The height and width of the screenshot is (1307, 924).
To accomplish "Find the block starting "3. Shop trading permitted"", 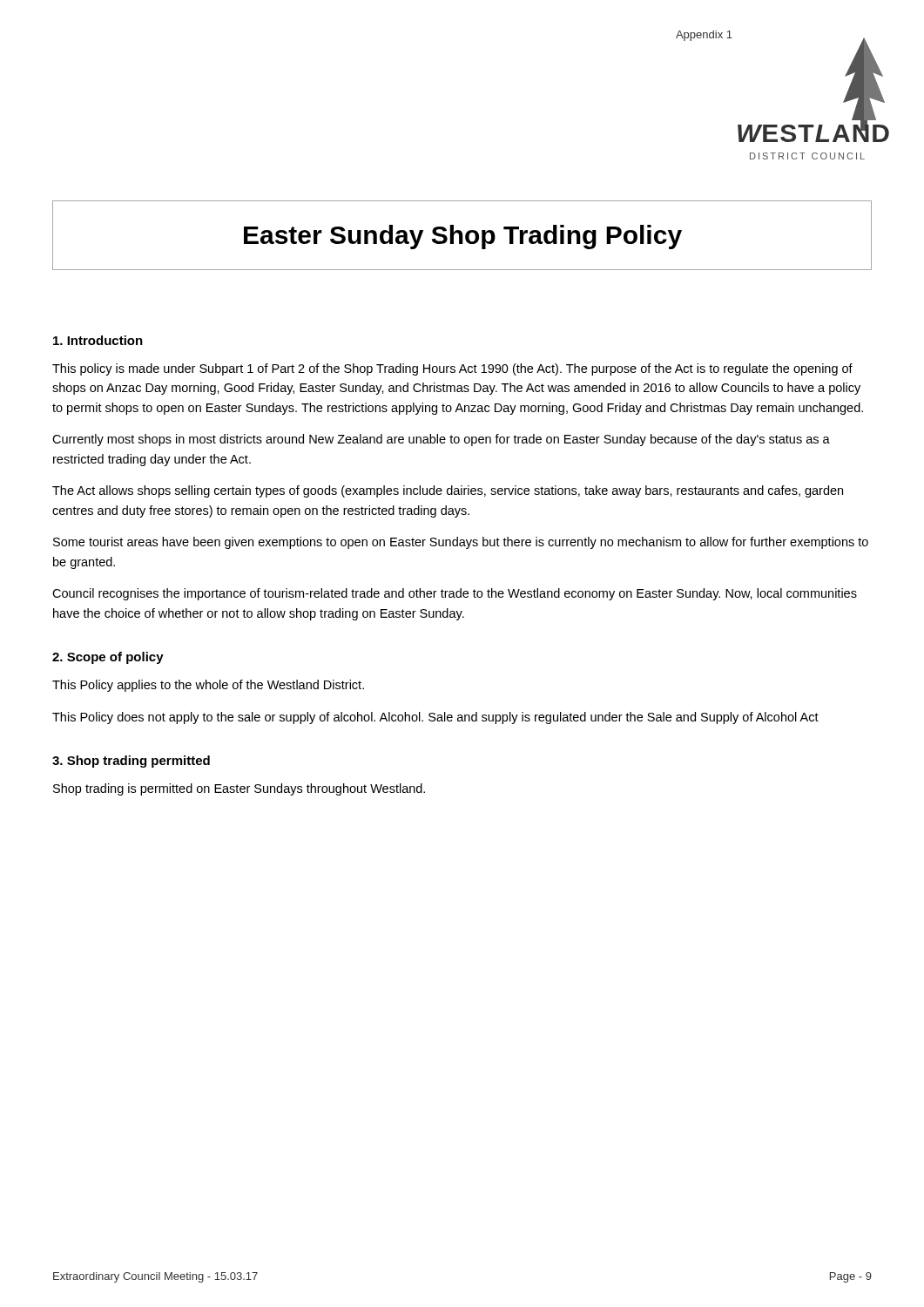I will (x=131, y=760).
